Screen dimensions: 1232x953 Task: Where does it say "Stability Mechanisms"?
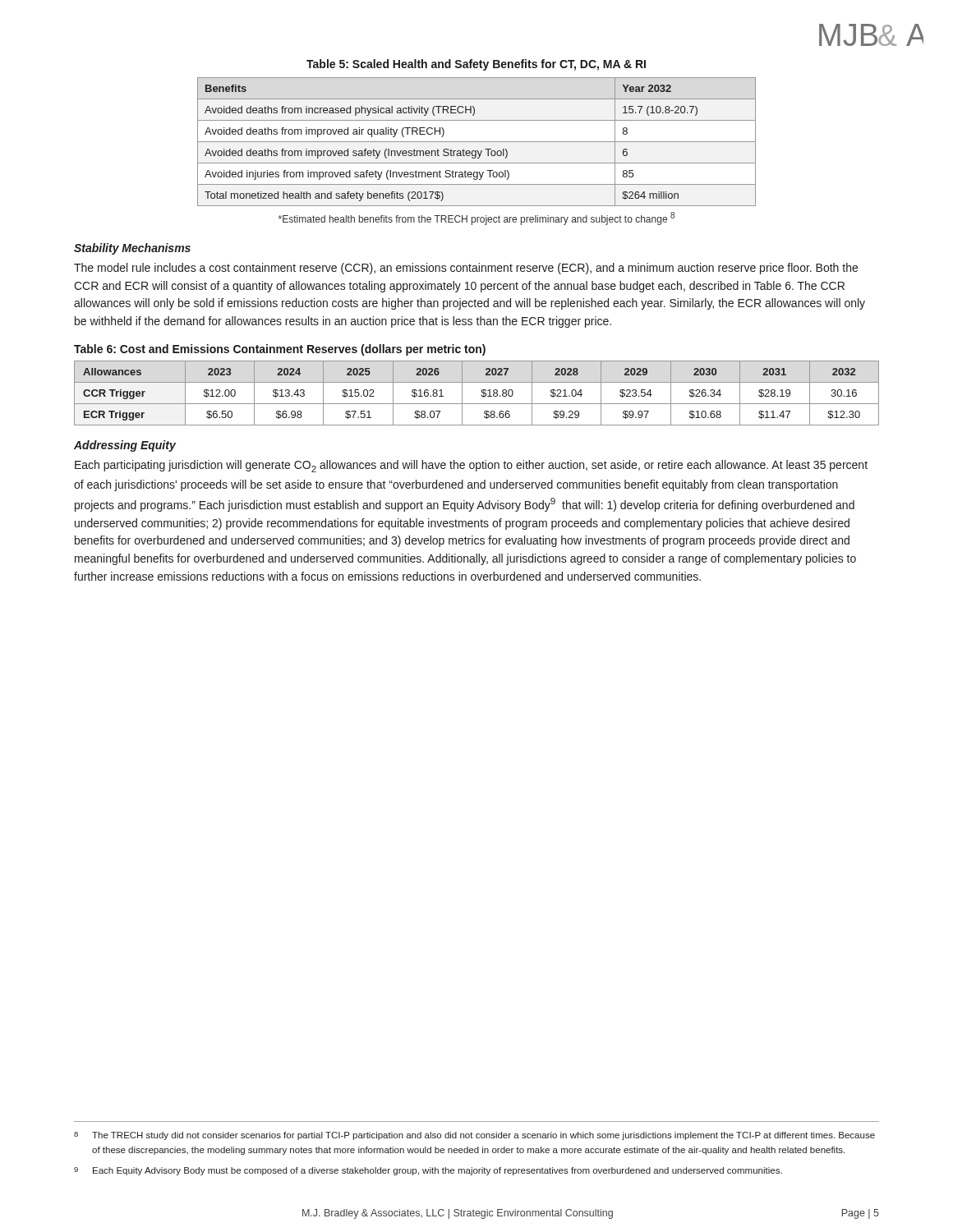[x=132, y=248]
